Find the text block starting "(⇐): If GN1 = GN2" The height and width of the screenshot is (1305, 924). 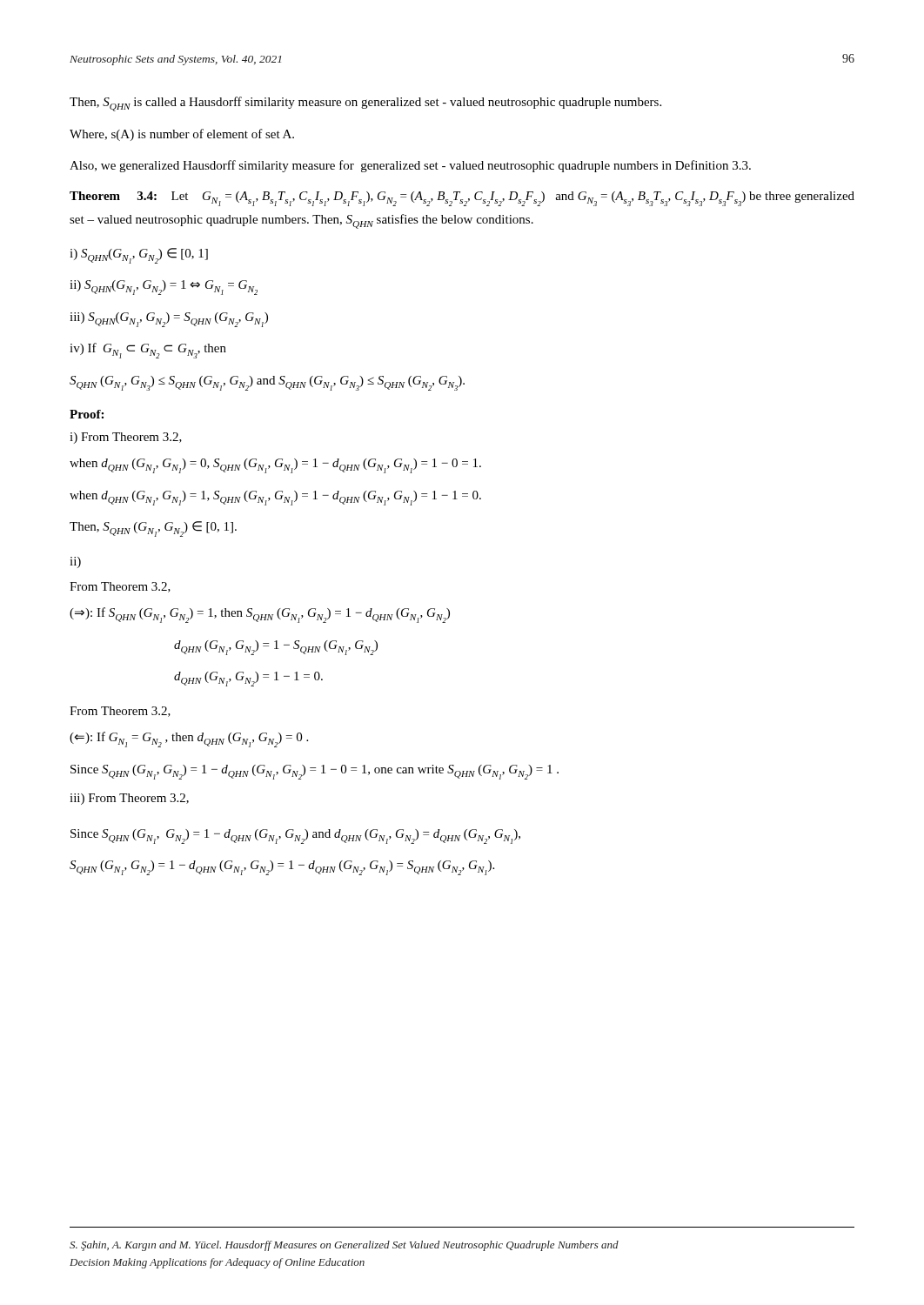(x=189, y=740)
